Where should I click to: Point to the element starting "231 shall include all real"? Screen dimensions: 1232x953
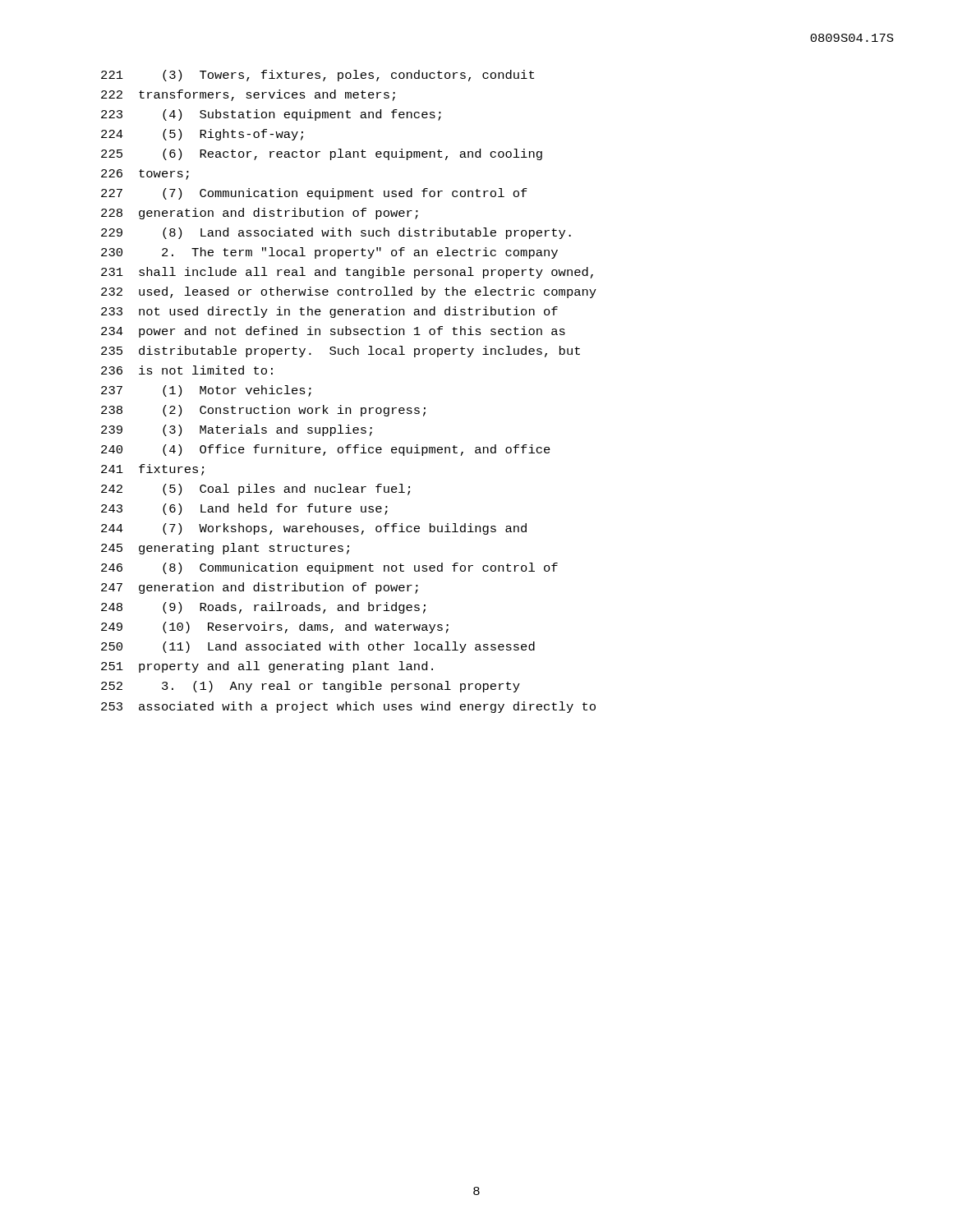tap(343, 273)
